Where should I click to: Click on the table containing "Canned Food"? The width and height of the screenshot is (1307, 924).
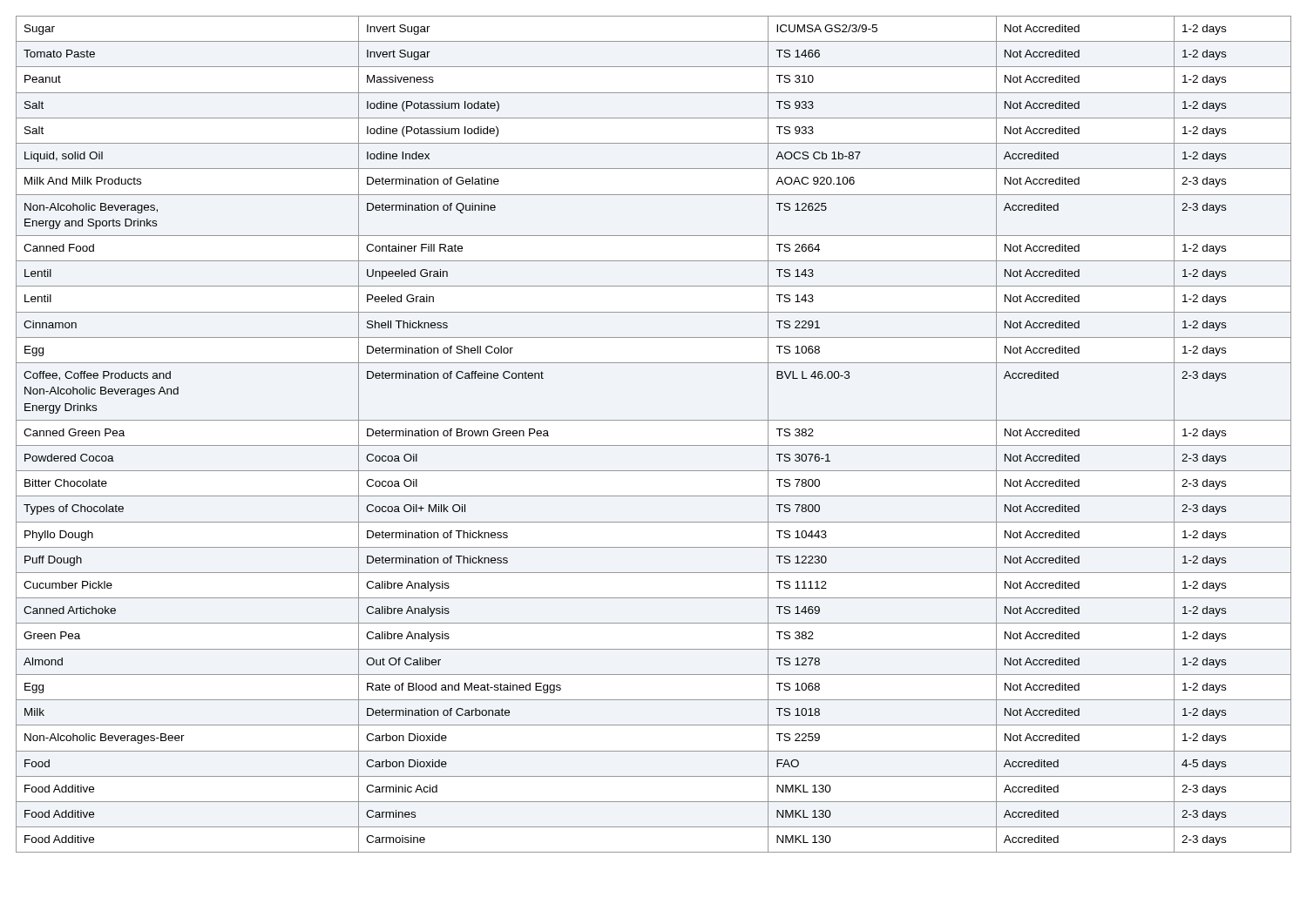pyautogui.click(x=654, y=434)
